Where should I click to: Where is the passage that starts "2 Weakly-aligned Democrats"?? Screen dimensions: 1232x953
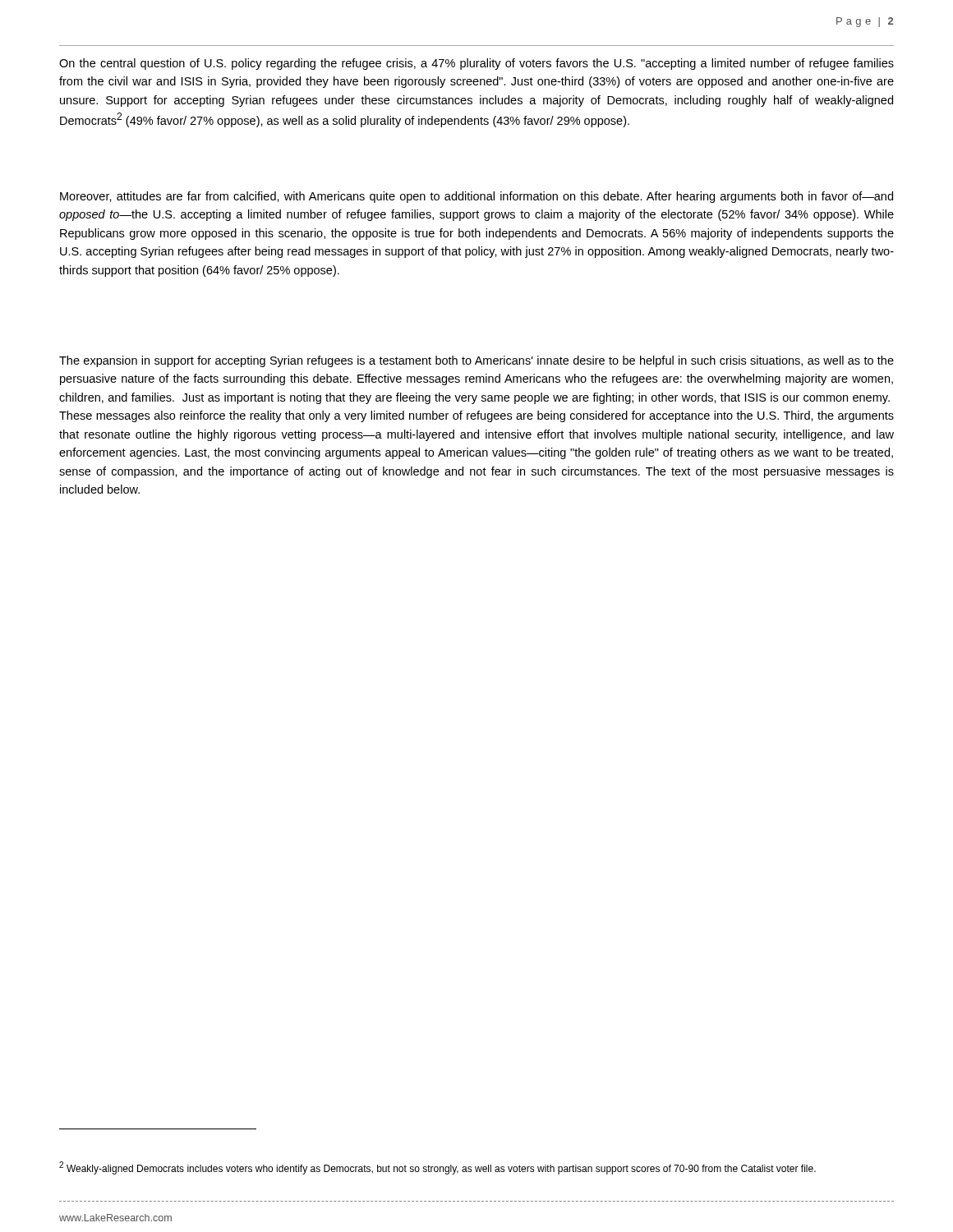pos(438,1167)
